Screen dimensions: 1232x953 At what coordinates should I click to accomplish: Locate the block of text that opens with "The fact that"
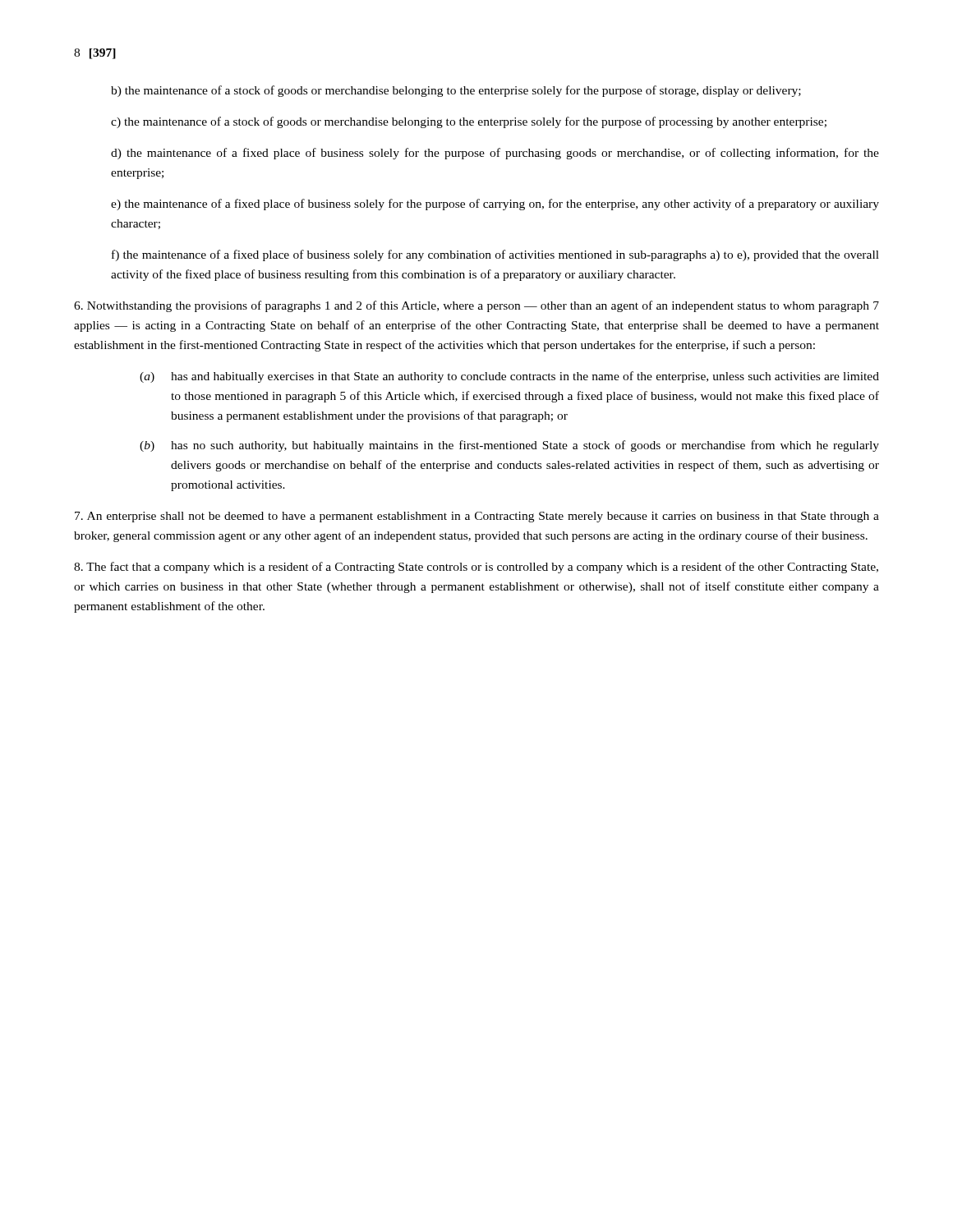(476, 586)
